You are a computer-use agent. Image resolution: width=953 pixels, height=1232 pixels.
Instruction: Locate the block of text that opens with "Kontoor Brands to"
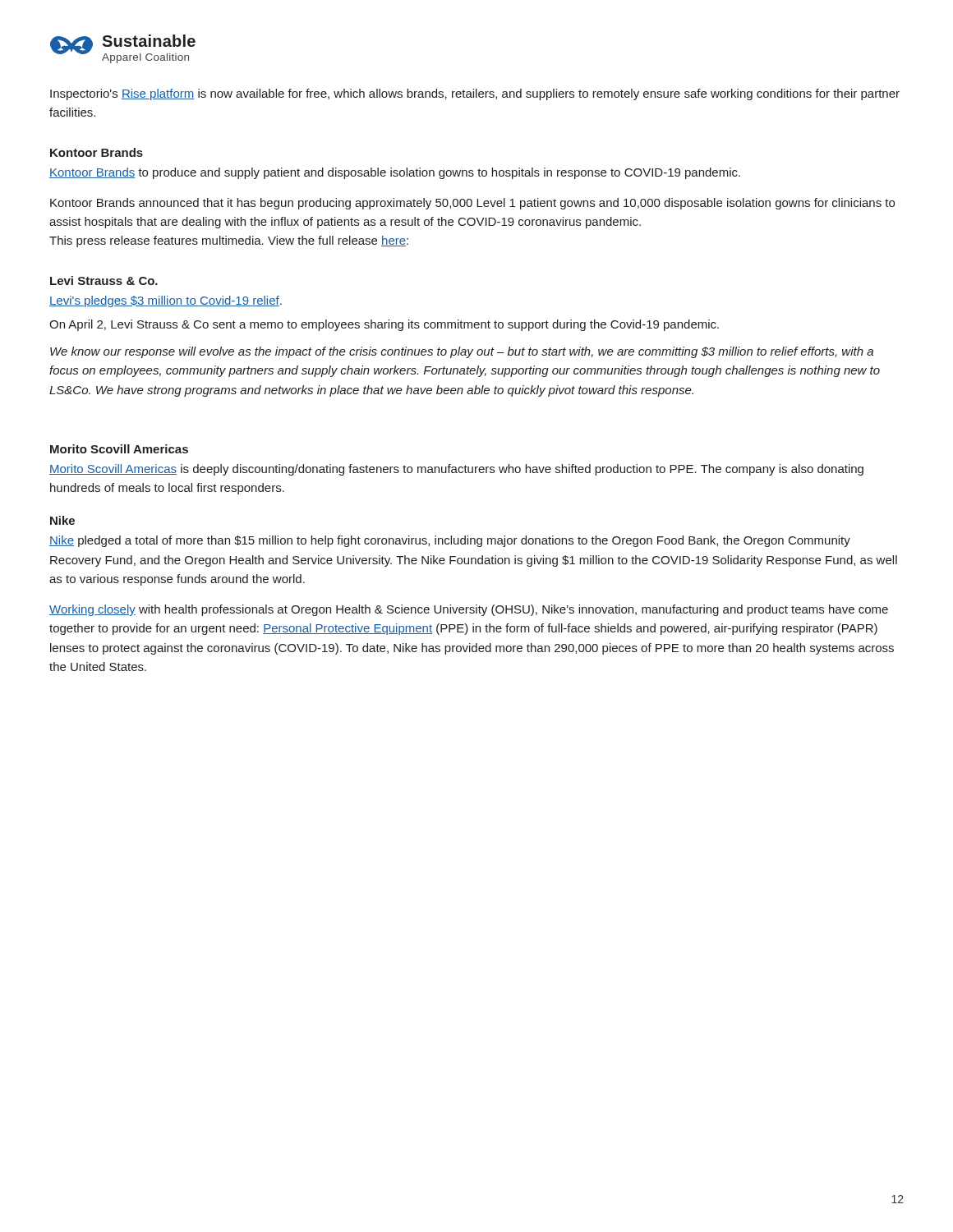click(x=395, y=172)
